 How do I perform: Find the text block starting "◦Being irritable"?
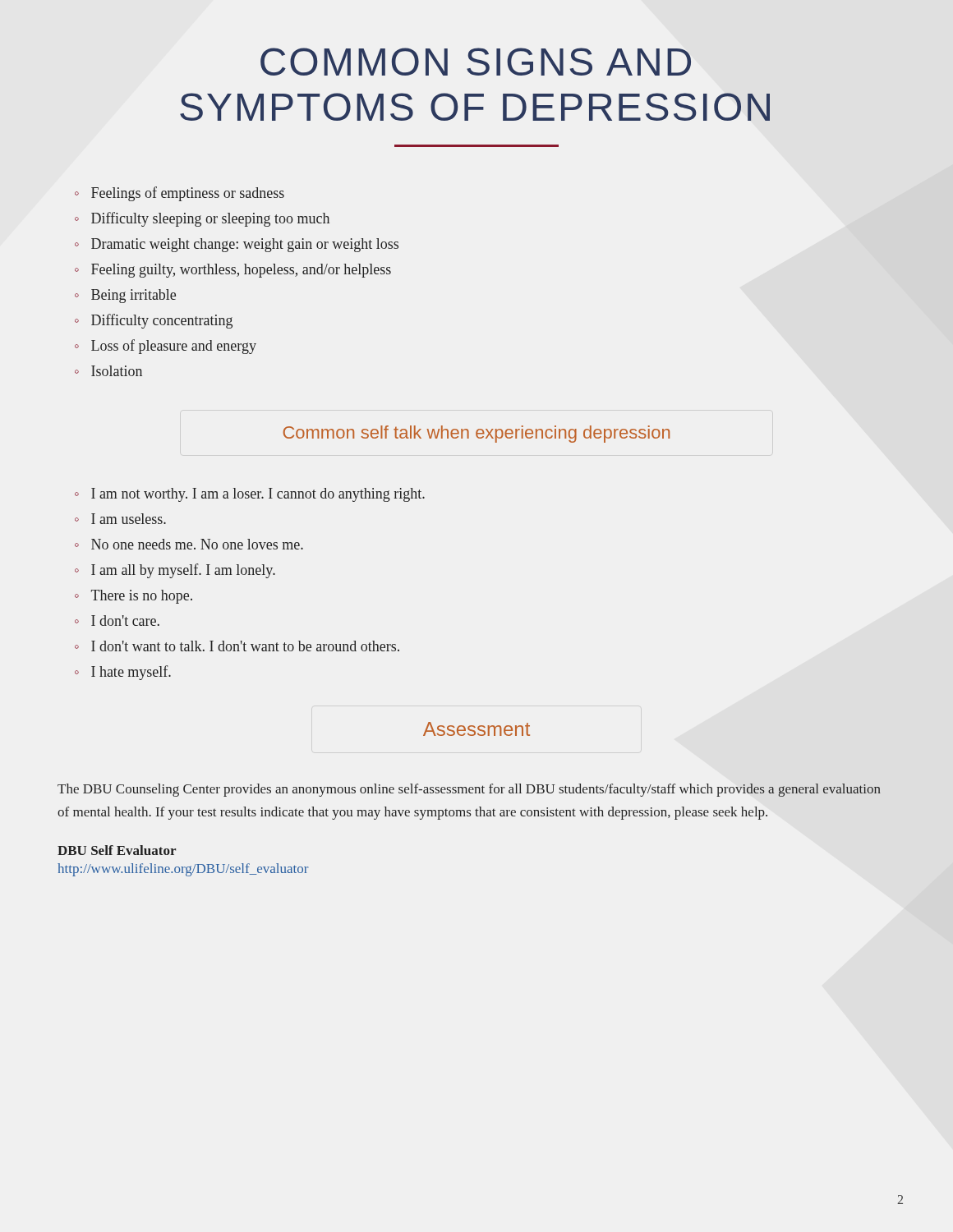125,296
